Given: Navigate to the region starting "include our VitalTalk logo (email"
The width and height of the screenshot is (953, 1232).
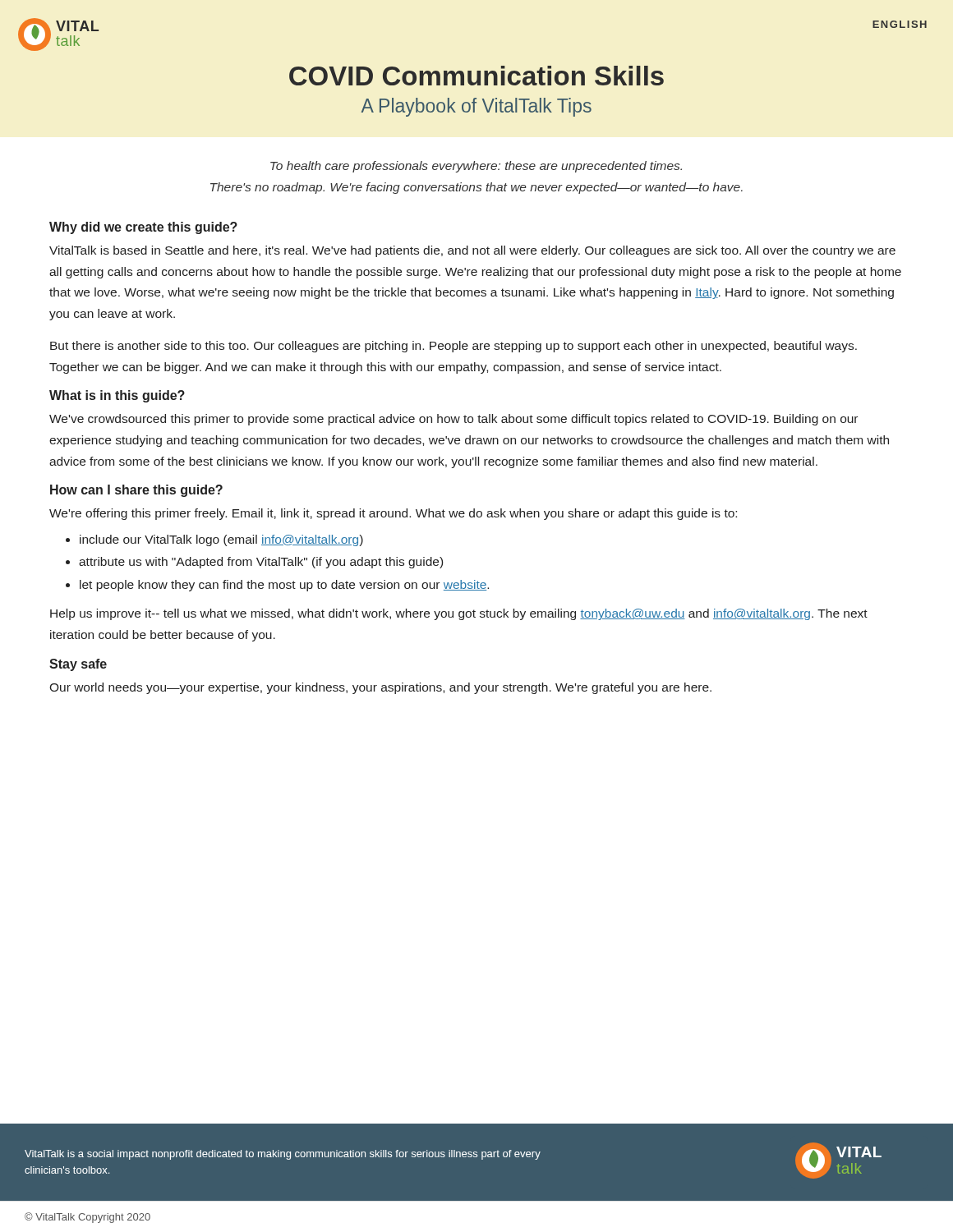Looking at the screenshot, I should coord(221,539).
